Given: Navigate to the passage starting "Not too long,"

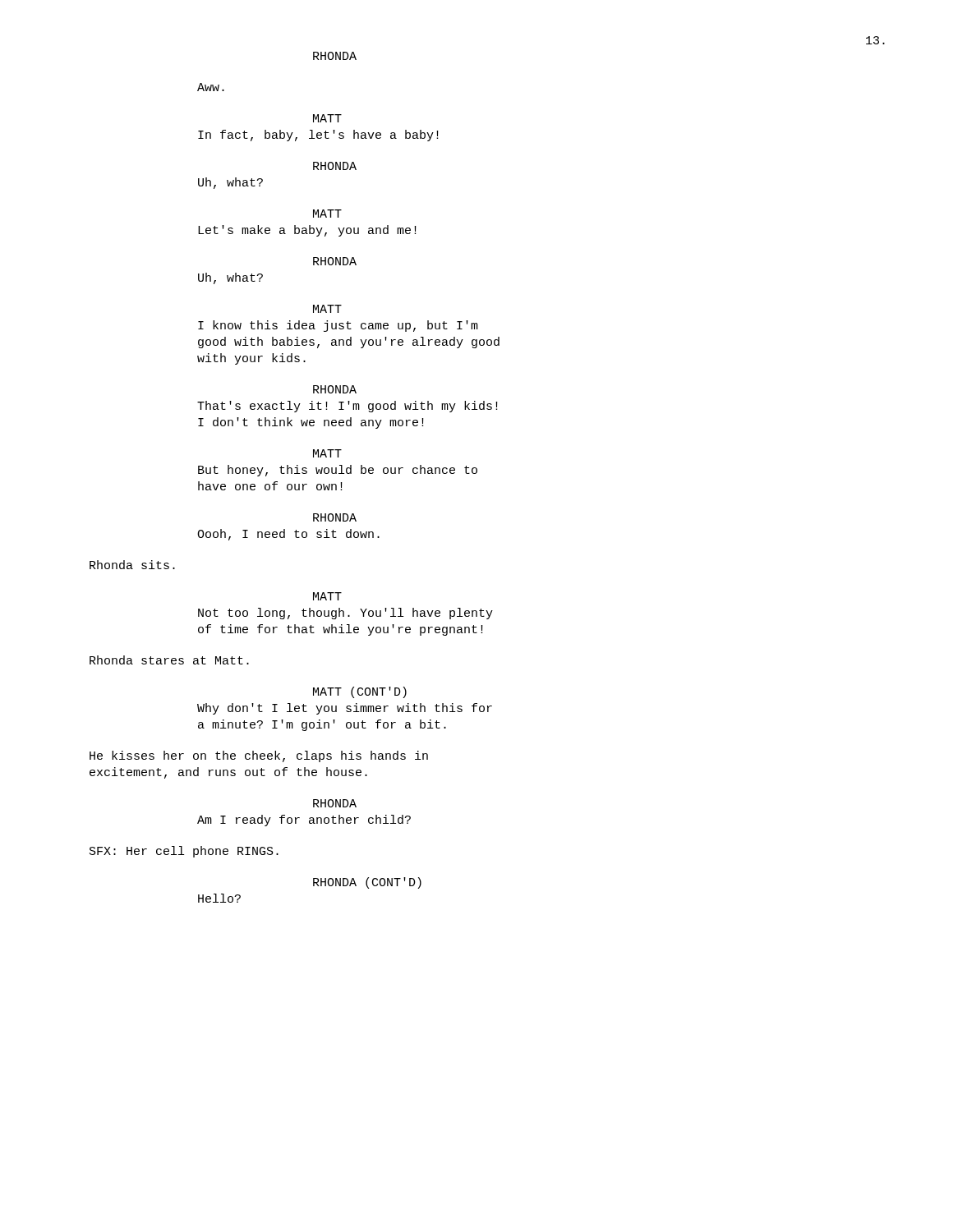Looking at the screenshot, I should click(345, 622).
